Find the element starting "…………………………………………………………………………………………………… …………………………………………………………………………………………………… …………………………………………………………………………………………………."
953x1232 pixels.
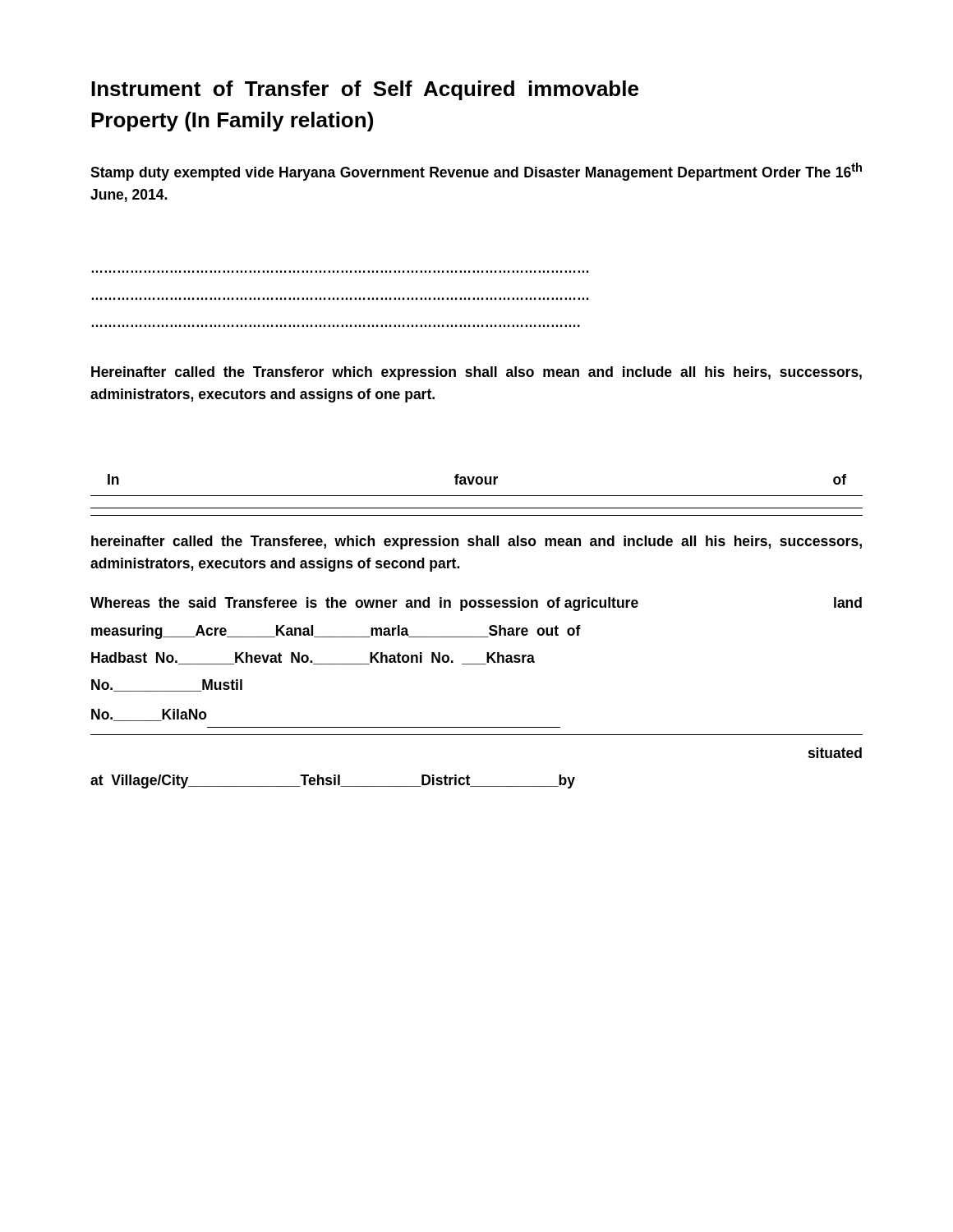point(340,295)
